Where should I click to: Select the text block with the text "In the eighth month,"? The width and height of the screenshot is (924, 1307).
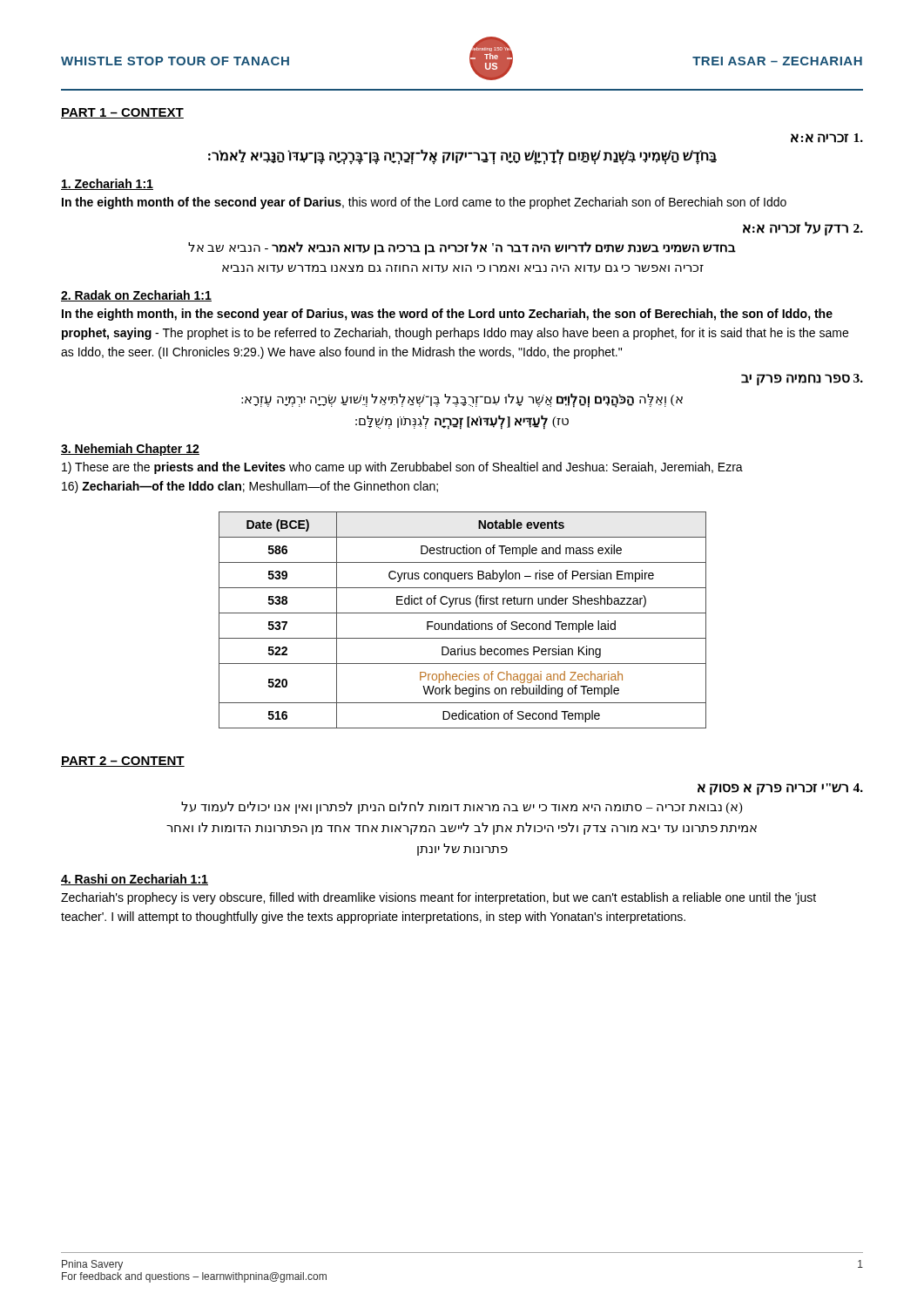coord(455,333)
